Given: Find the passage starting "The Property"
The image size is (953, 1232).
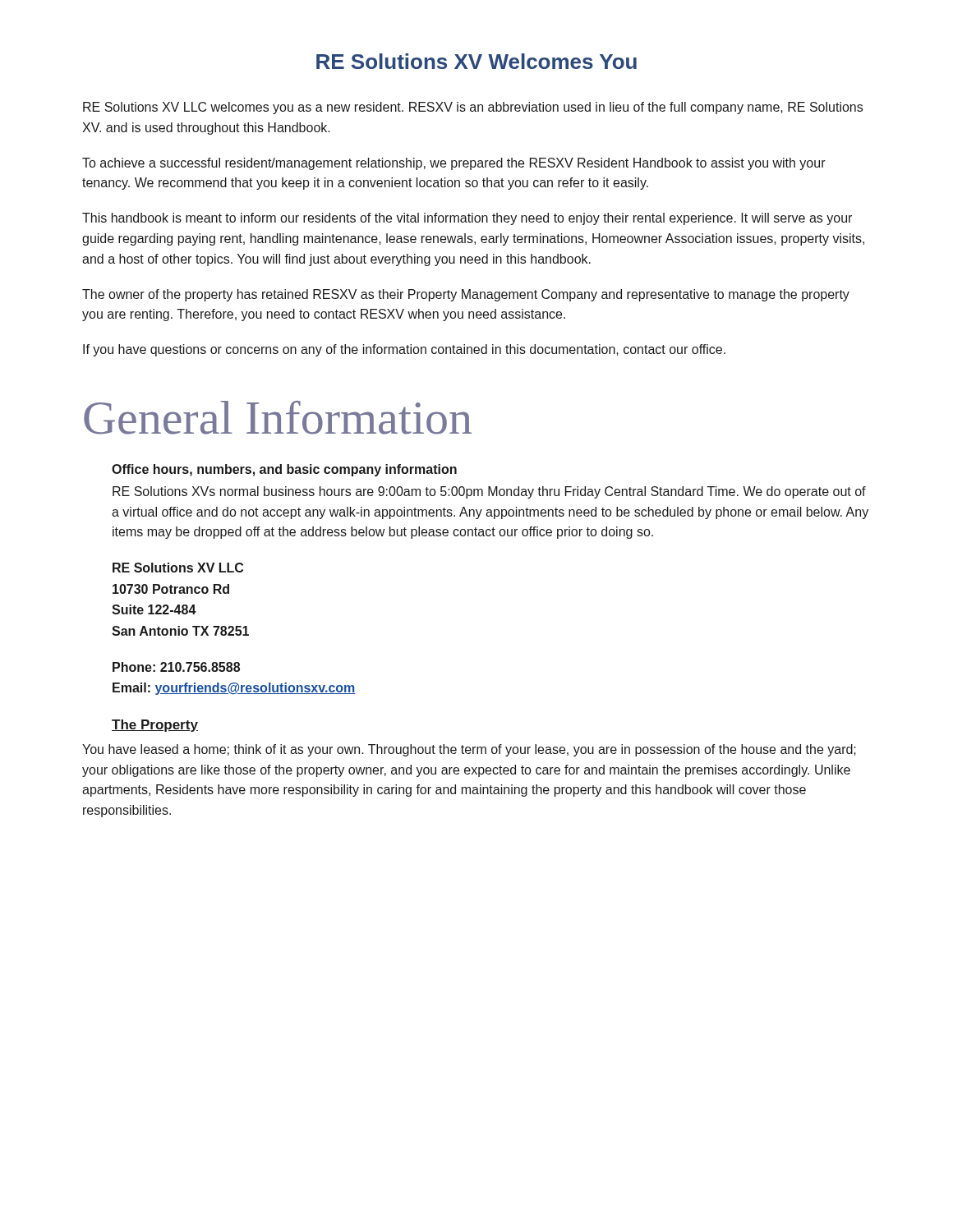Looking at the screenshot, I should (x=155, y=725).
